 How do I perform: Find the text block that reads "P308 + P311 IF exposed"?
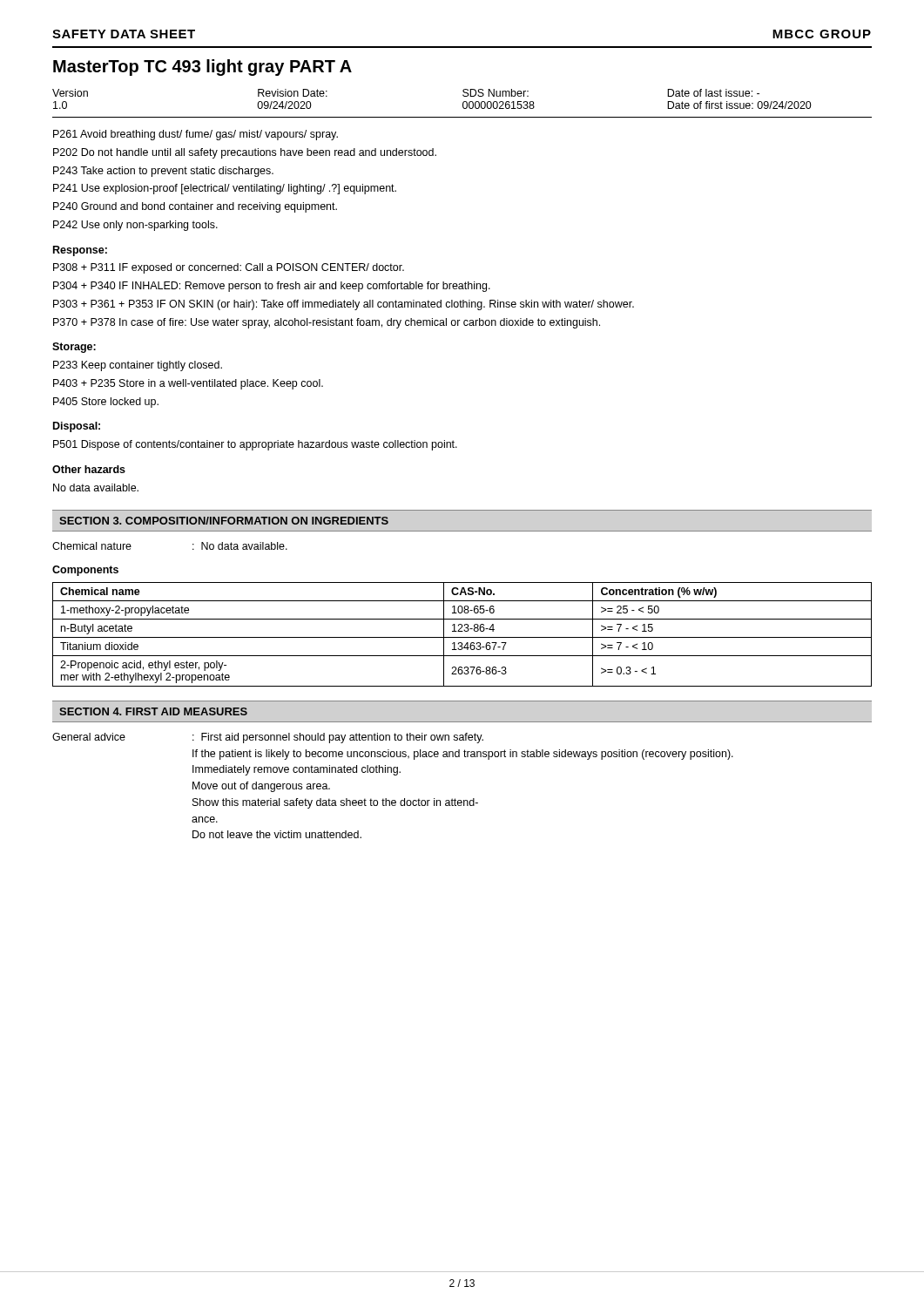(x=462, y=295)
